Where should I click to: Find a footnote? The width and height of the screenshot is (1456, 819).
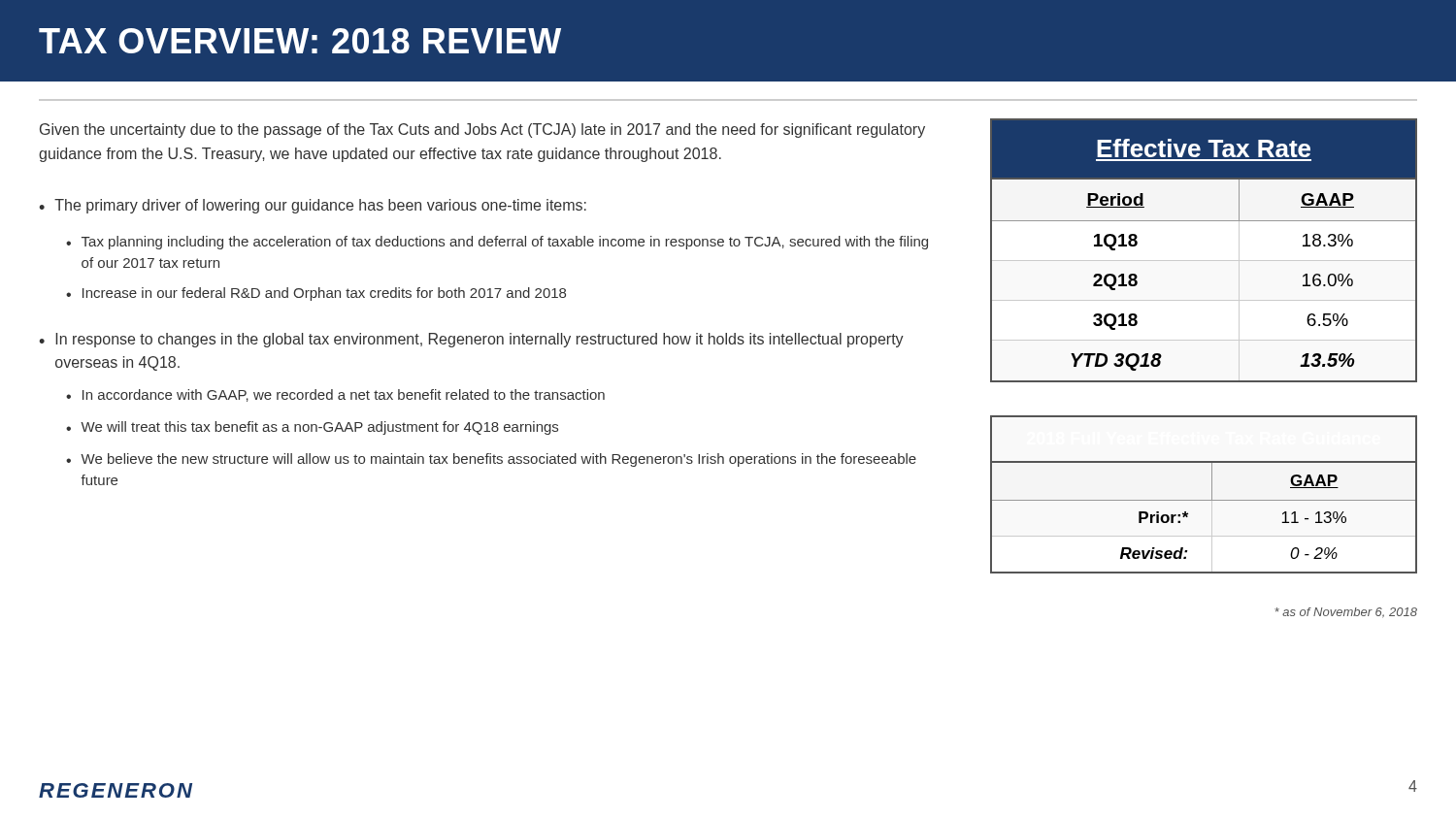pyautogui.click(x=1346, y=612)
